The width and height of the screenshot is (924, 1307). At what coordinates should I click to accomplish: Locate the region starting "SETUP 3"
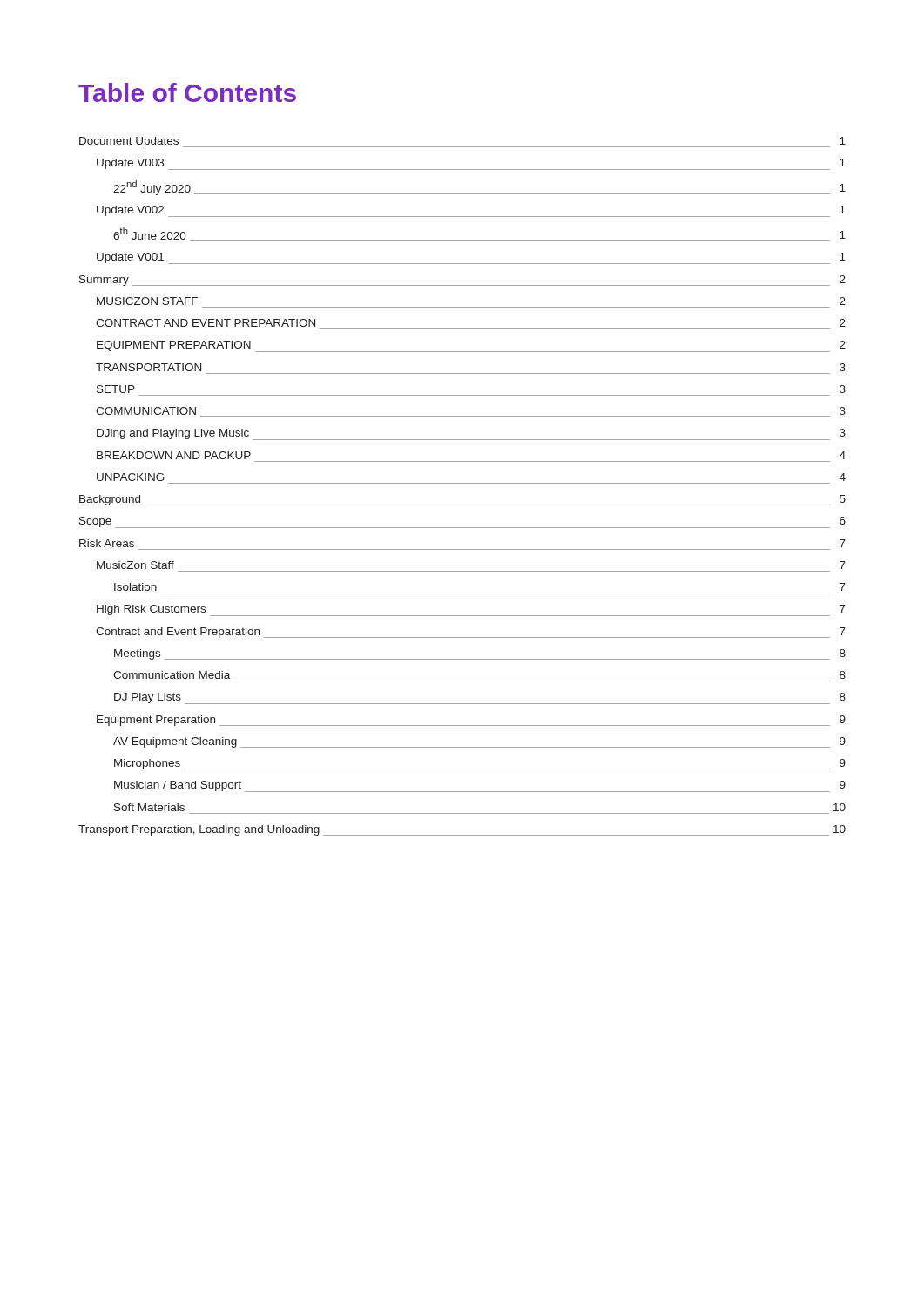click(x=471, y=389)
